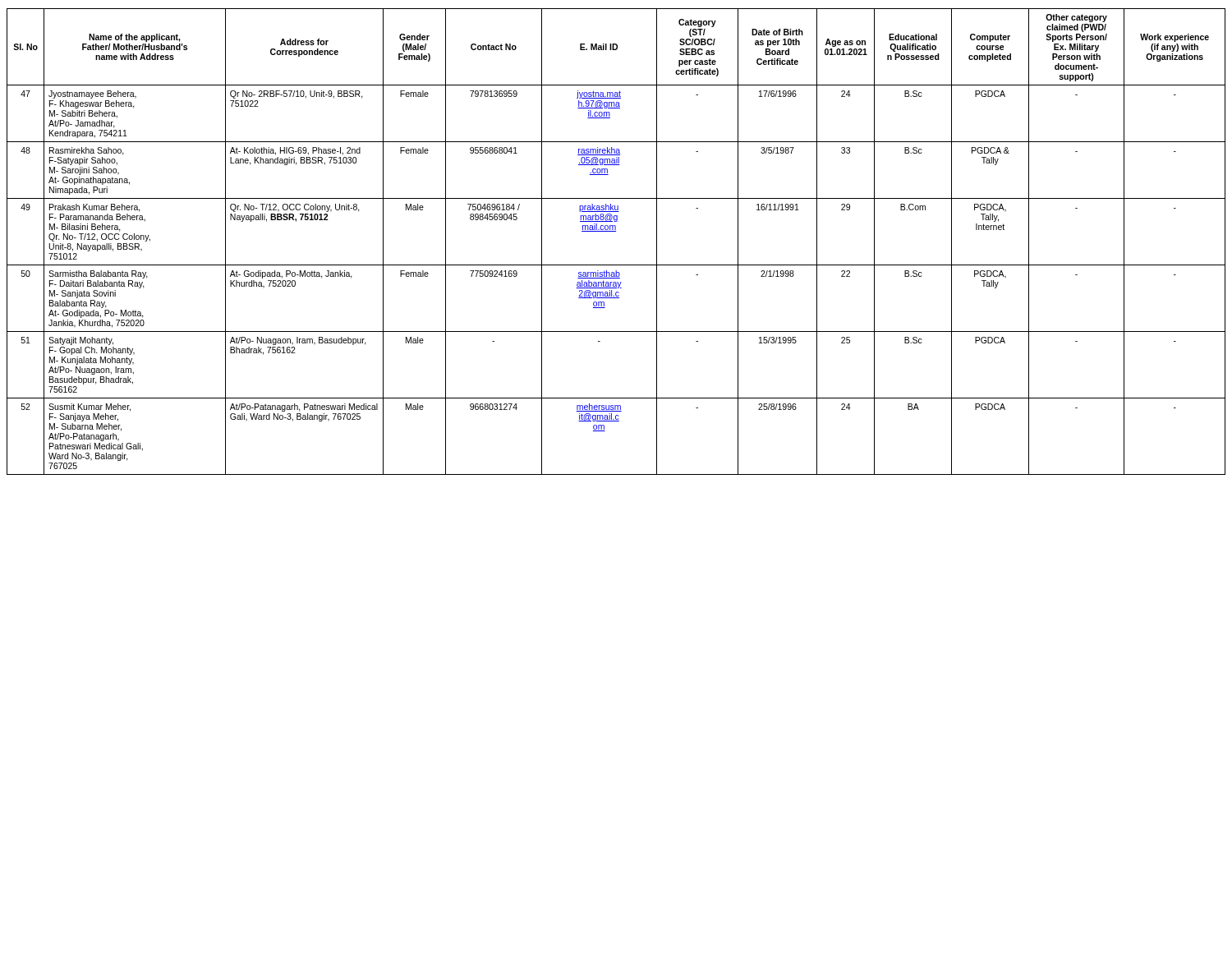Find the table that mentions "prakashku marb8@g mail.com"
1232x953 pixels.
point(616,242)
